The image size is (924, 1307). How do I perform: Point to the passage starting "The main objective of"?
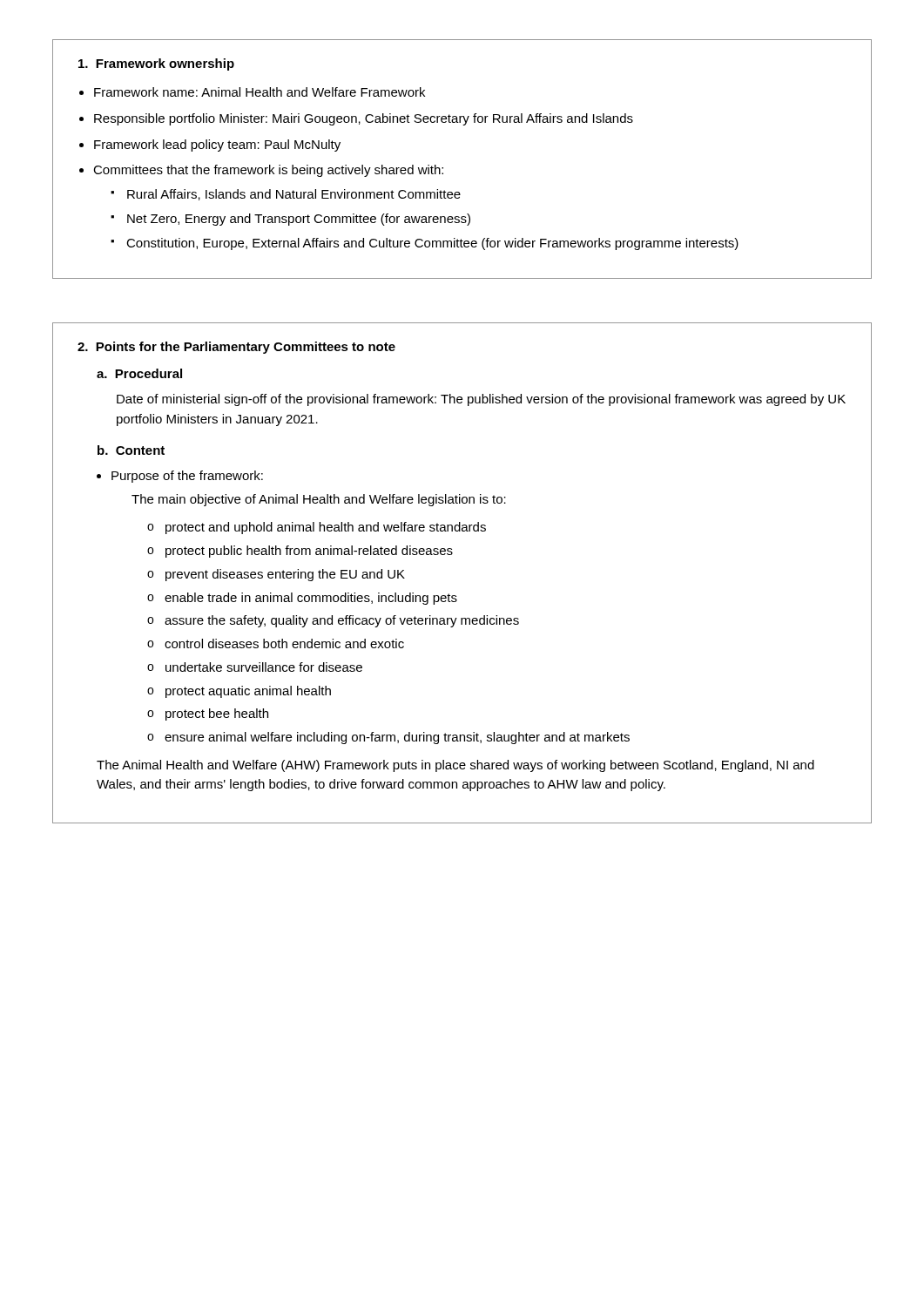coord(319,499)
